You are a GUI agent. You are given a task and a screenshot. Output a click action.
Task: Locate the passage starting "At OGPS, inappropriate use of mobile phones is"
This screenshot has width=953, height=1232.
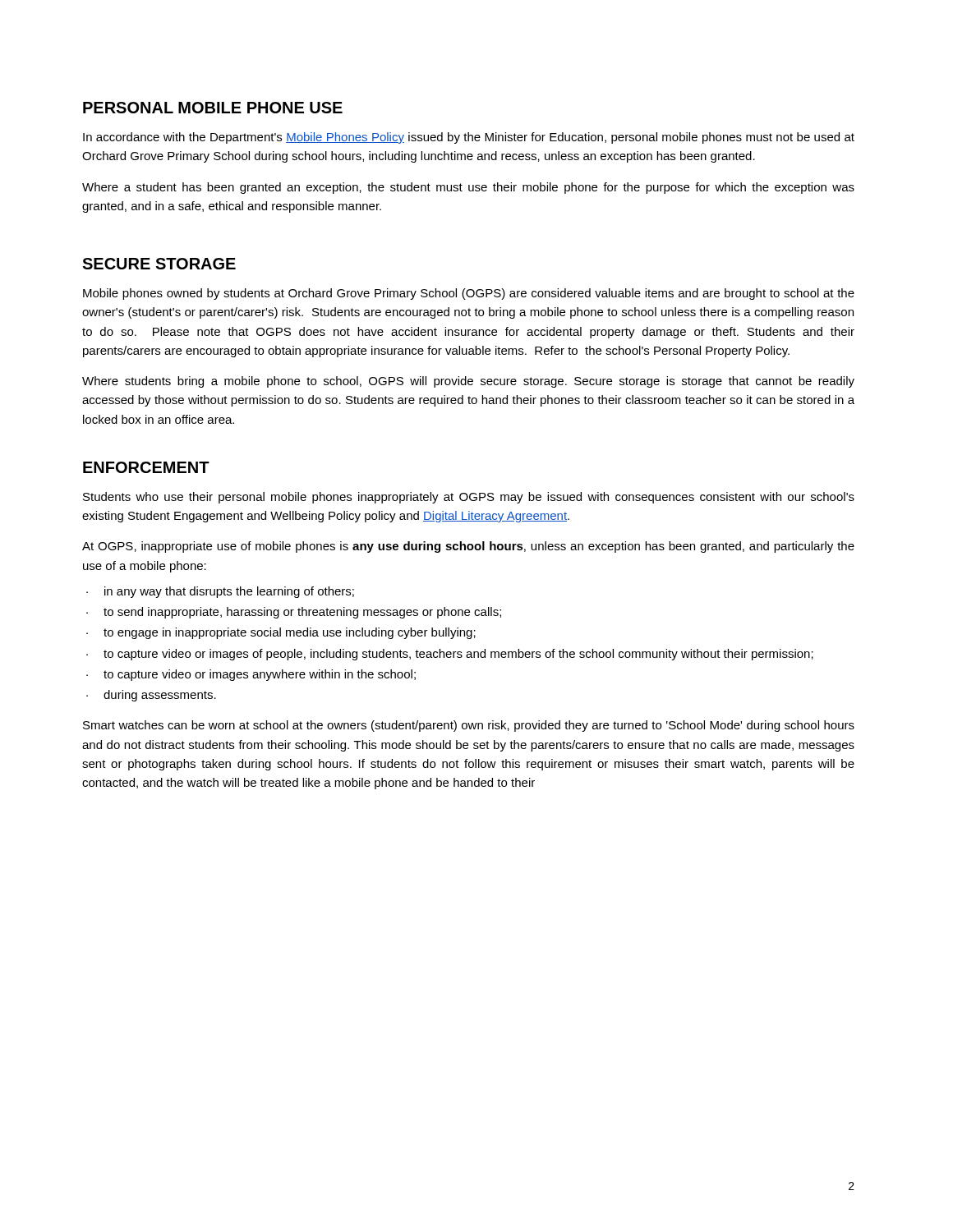(x=468, y=556)
